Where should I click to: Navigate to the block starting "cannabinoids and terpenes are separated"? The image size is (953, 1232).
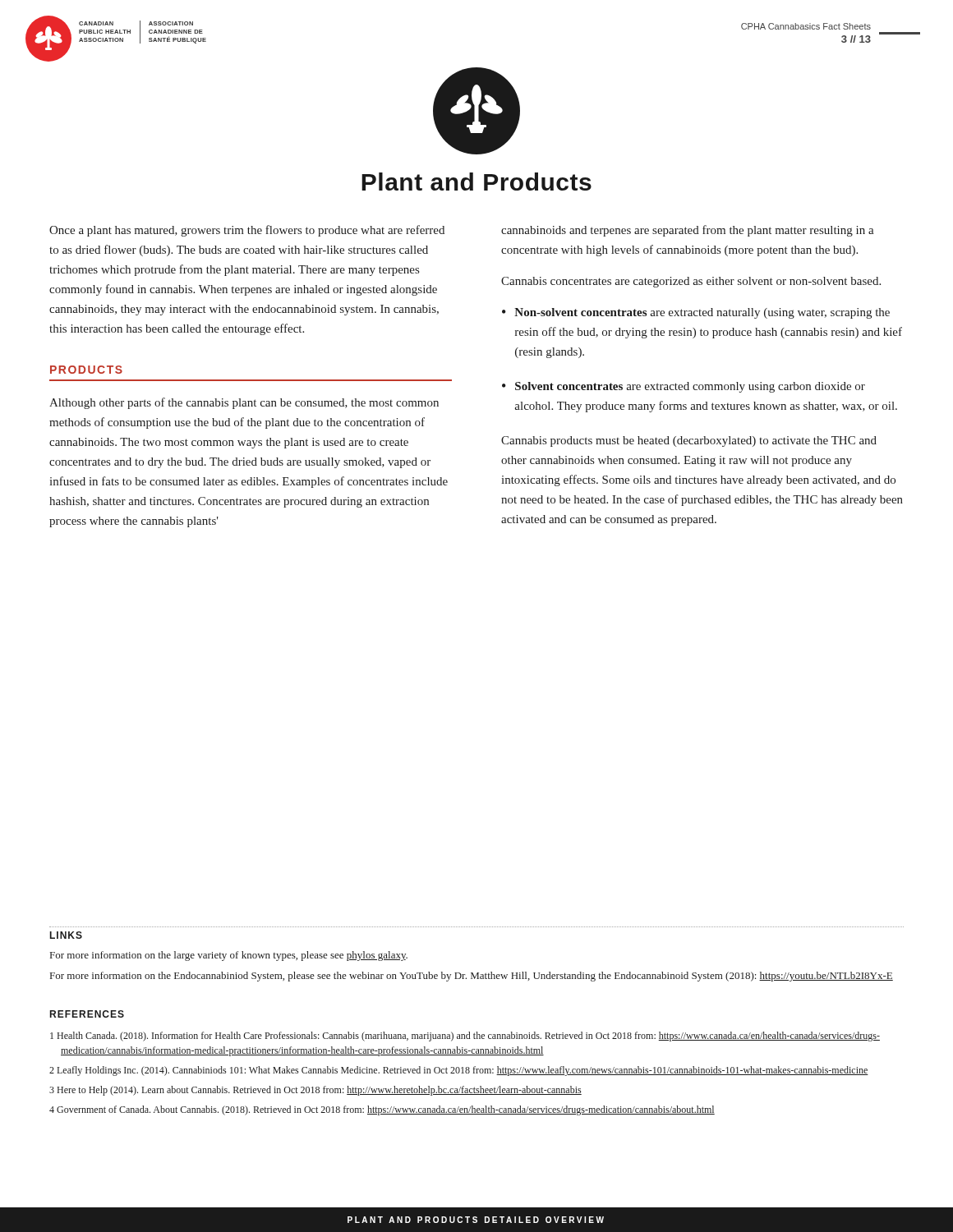[x=687, y=240]
